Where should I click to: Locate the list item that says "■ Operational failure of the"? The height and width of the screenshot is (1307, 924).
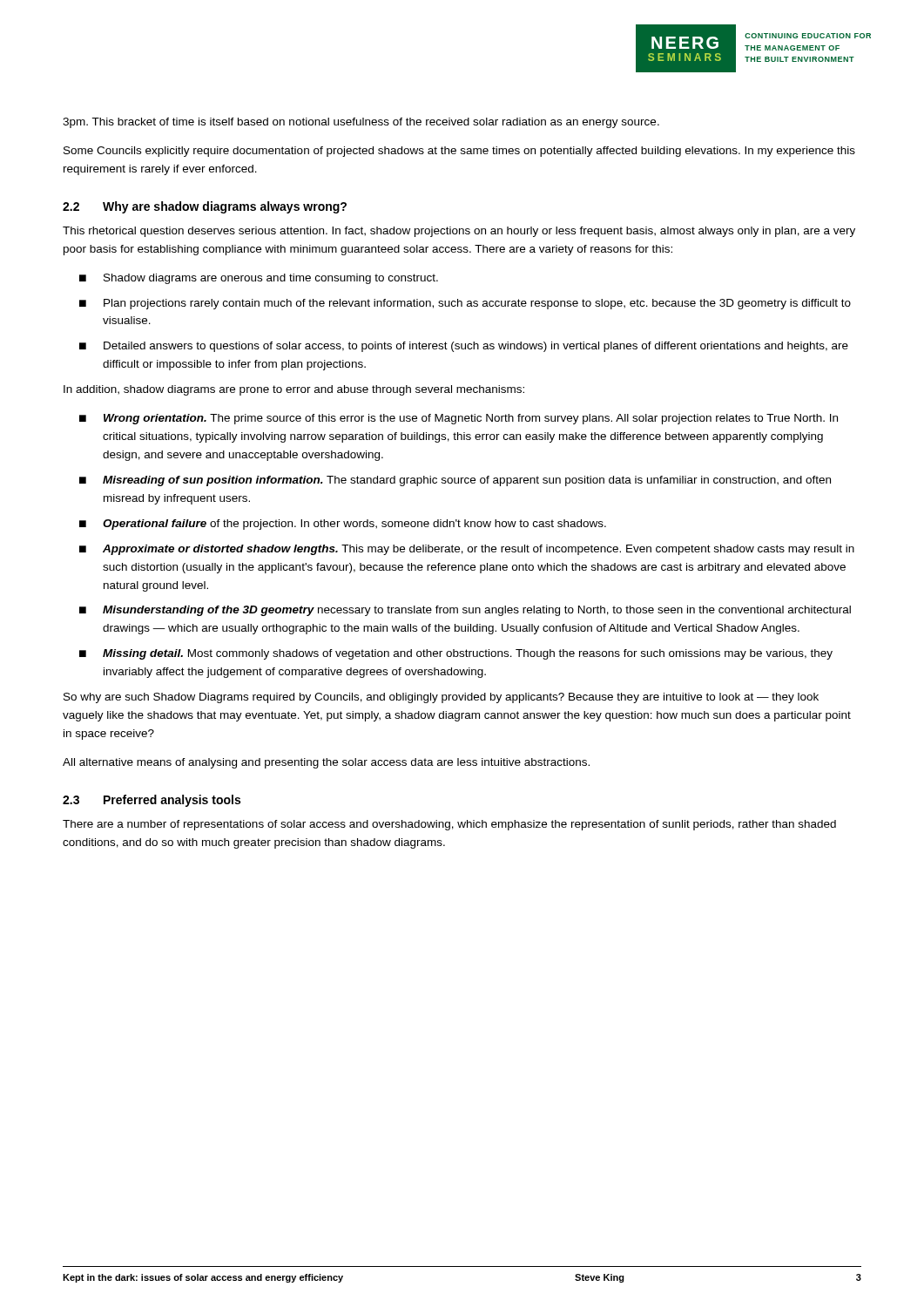(x=470, y=524)
